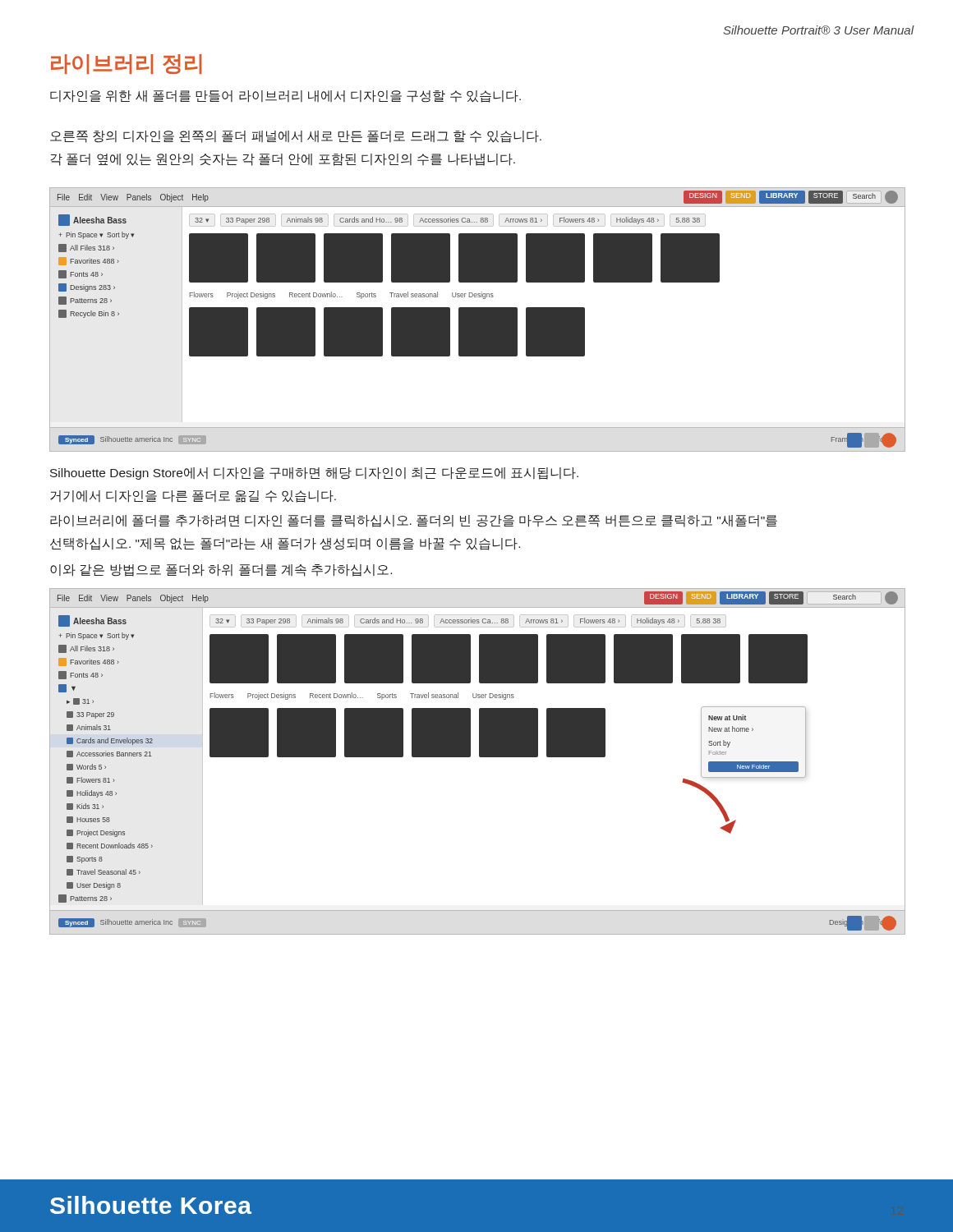Point to the passage starting "라이브러리 정리"
Image resolution: width=953 pixels, height=1232 pixels.
[127, 63]
